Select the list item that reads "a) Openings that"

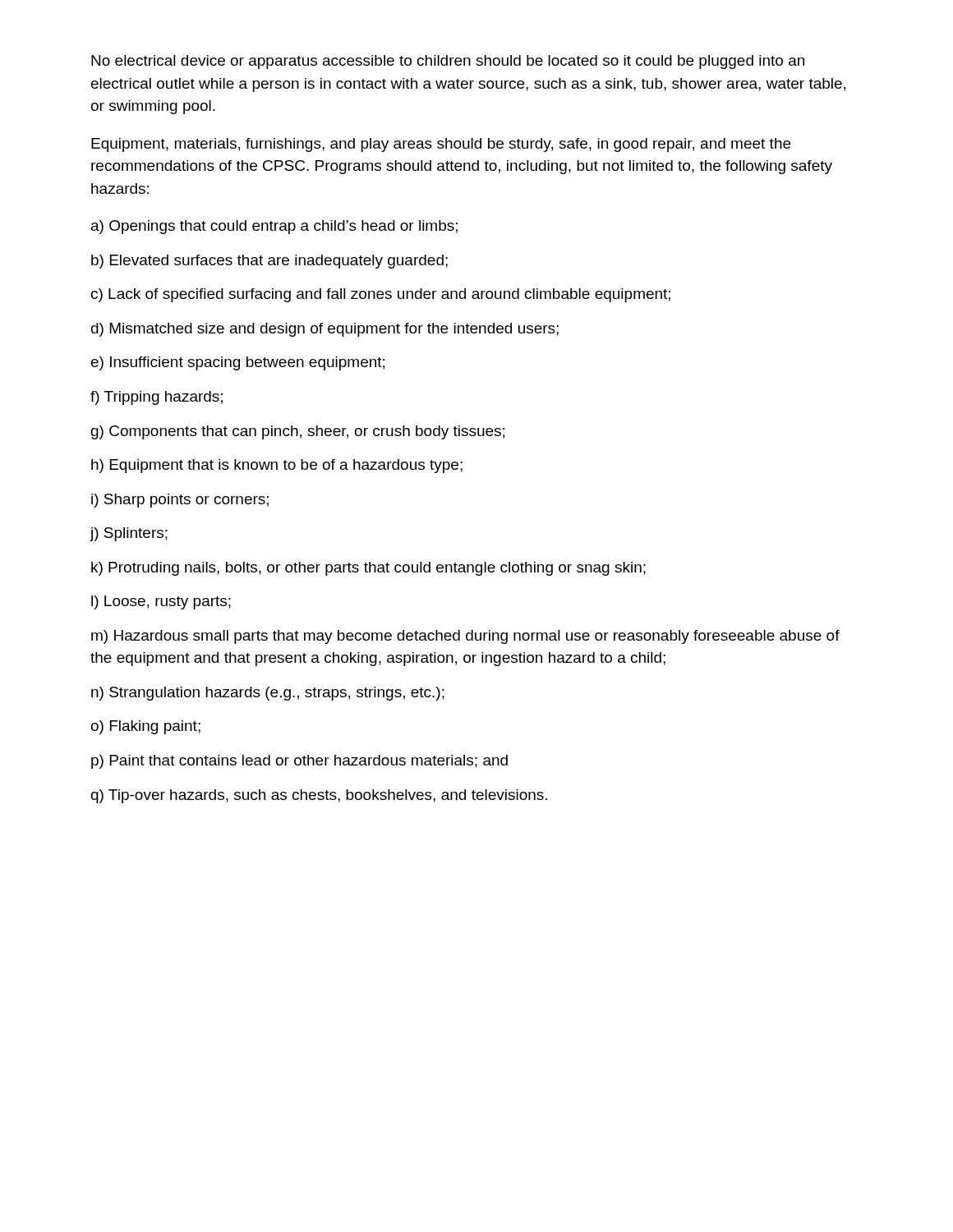tap(275, 226)
